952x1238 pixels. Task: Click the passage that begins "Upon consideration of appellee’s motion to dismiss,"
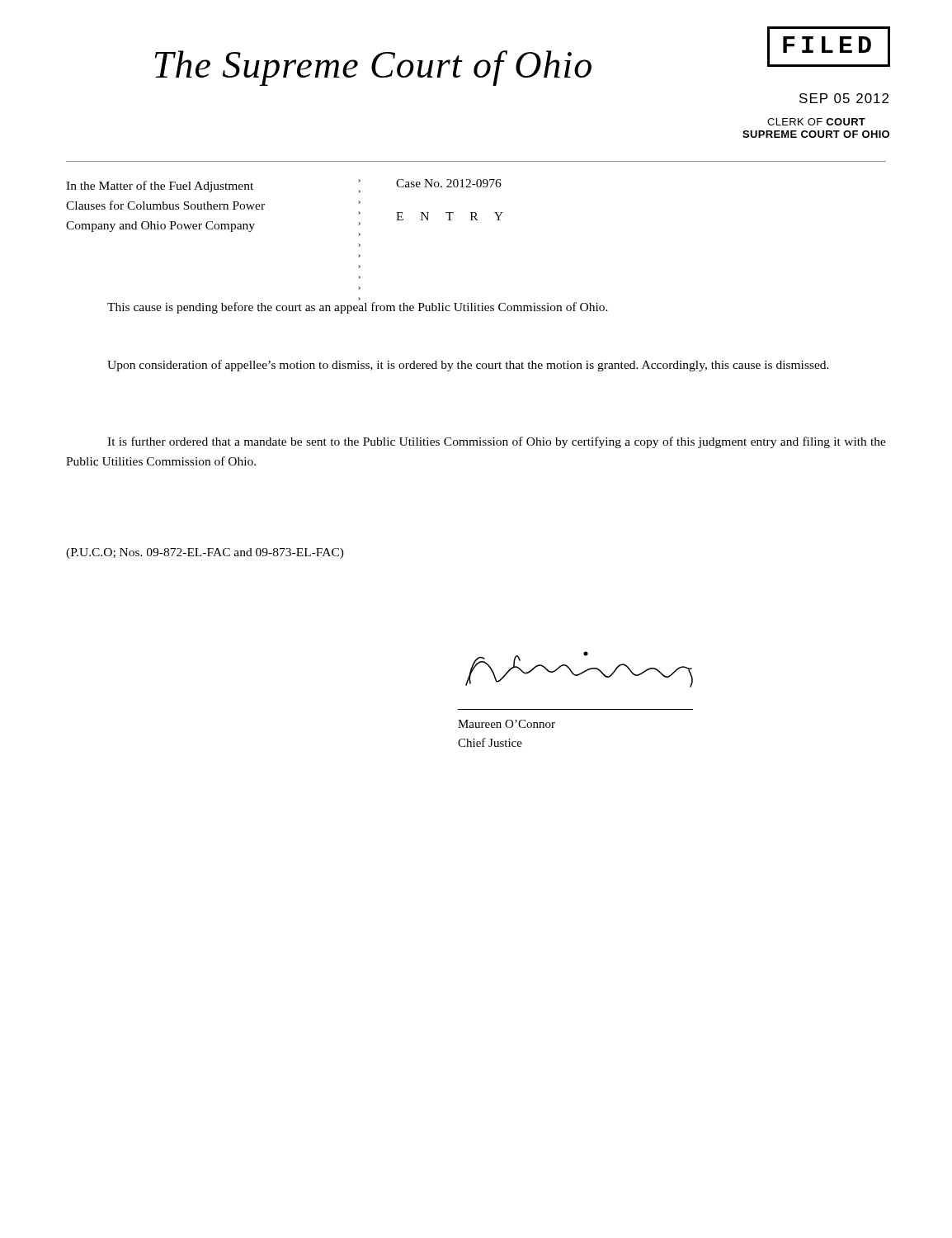point(468,364)
